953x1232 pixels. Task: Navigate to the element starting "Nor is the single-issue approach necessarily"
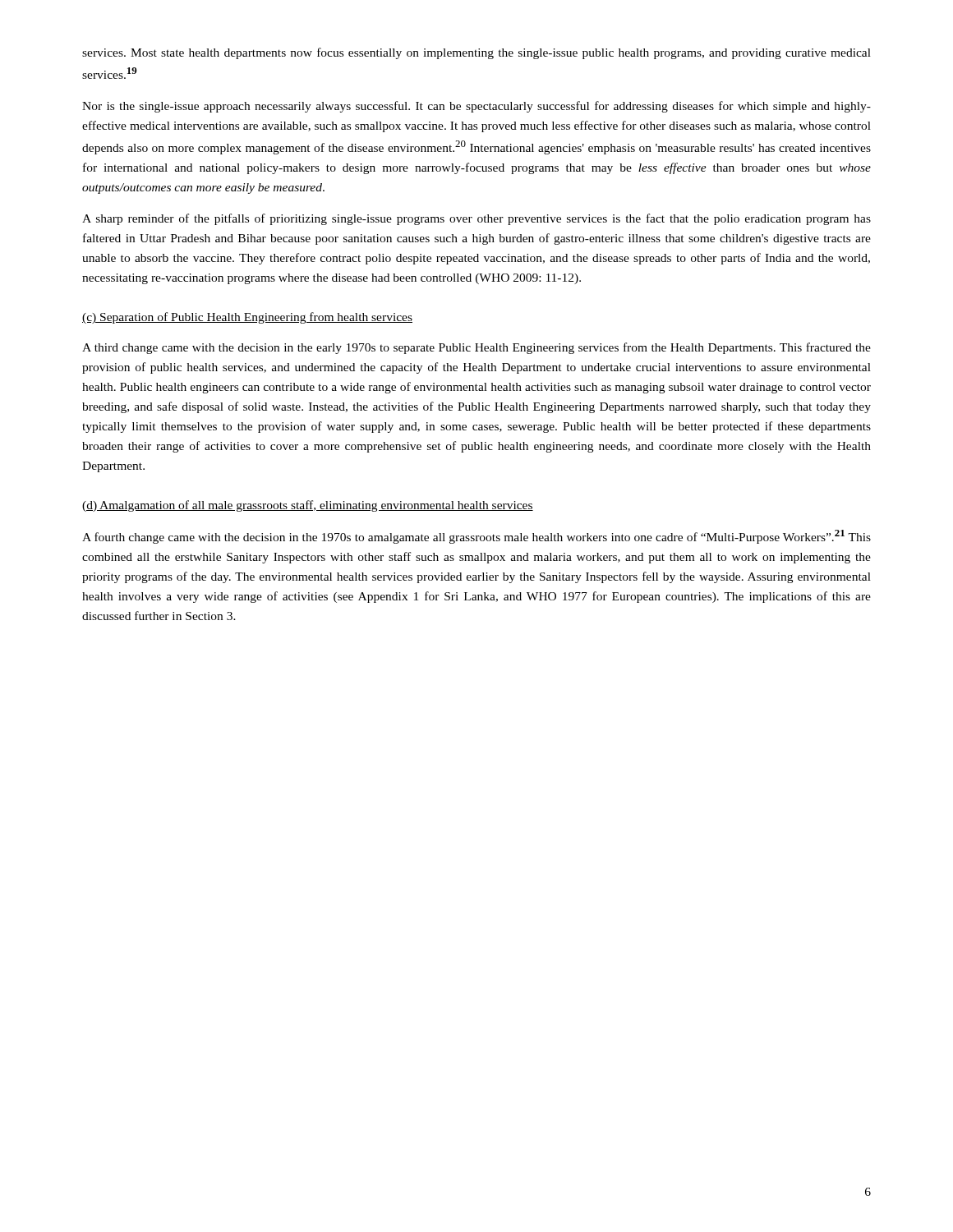pyautogui.click(x=476, y=147)
